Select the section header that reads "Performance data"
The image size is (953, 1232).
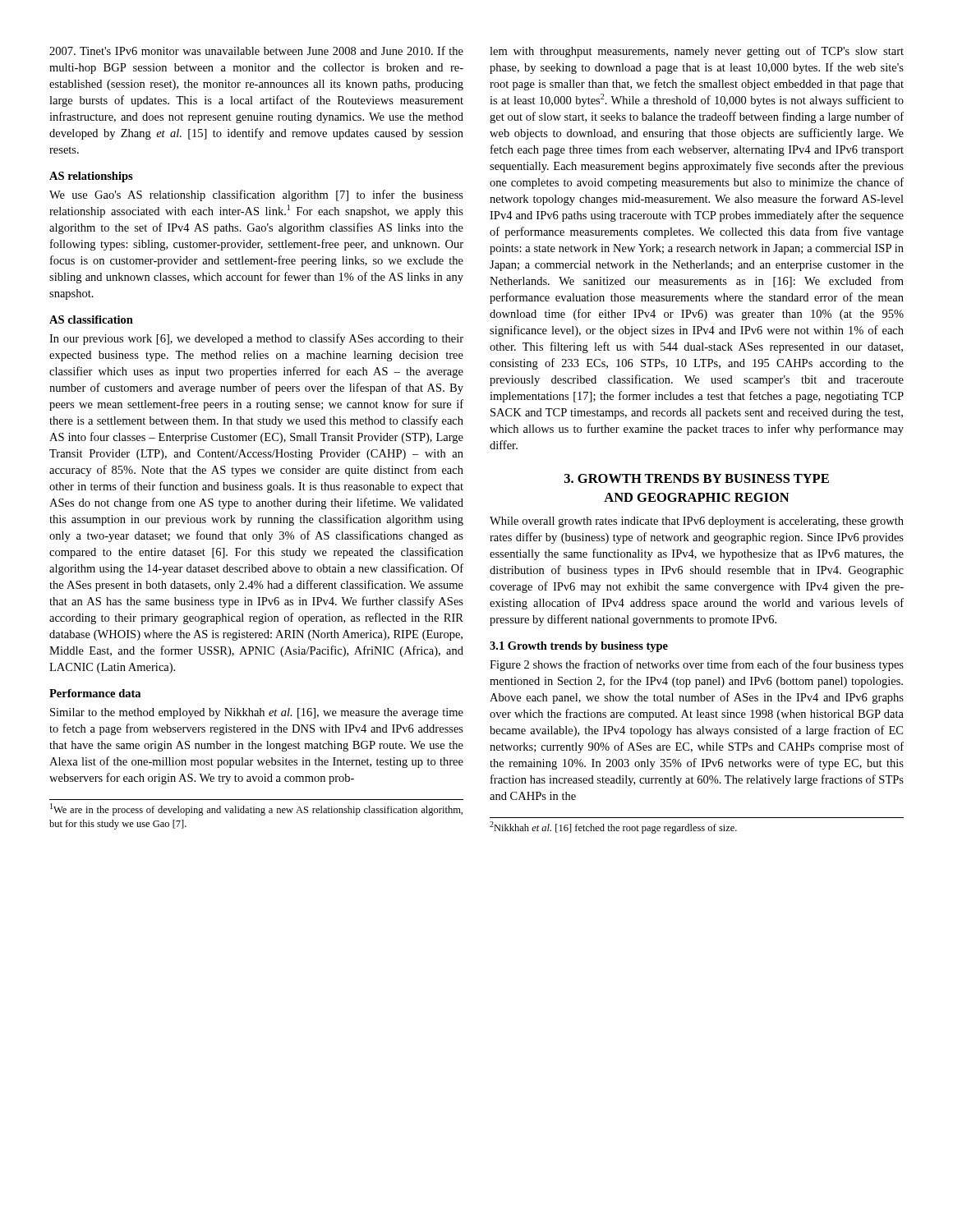click(95, 693)
